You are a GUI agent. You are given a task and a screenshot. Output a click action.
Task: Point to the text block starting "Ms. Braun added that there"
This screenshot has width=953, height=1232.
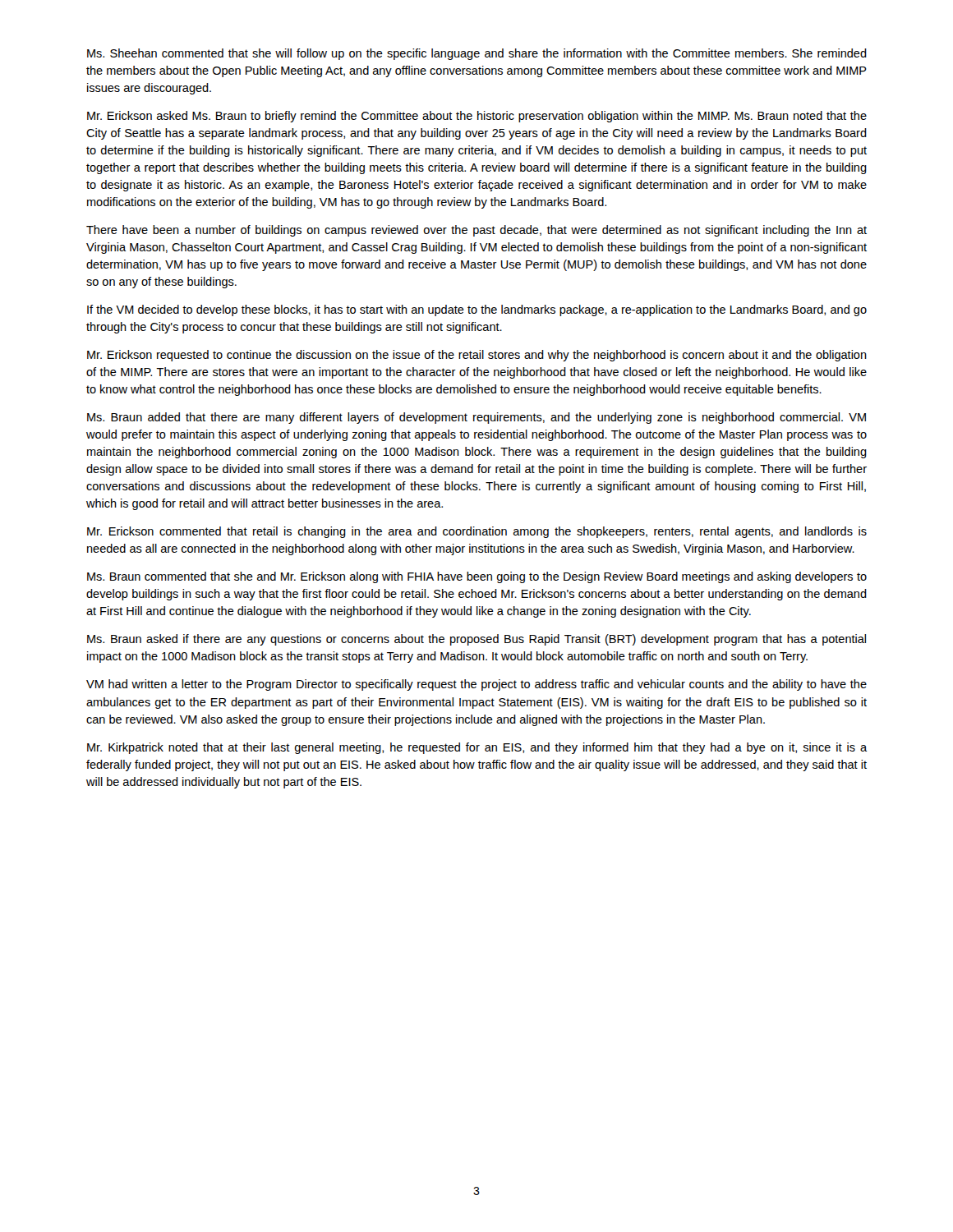pos(476,461)
